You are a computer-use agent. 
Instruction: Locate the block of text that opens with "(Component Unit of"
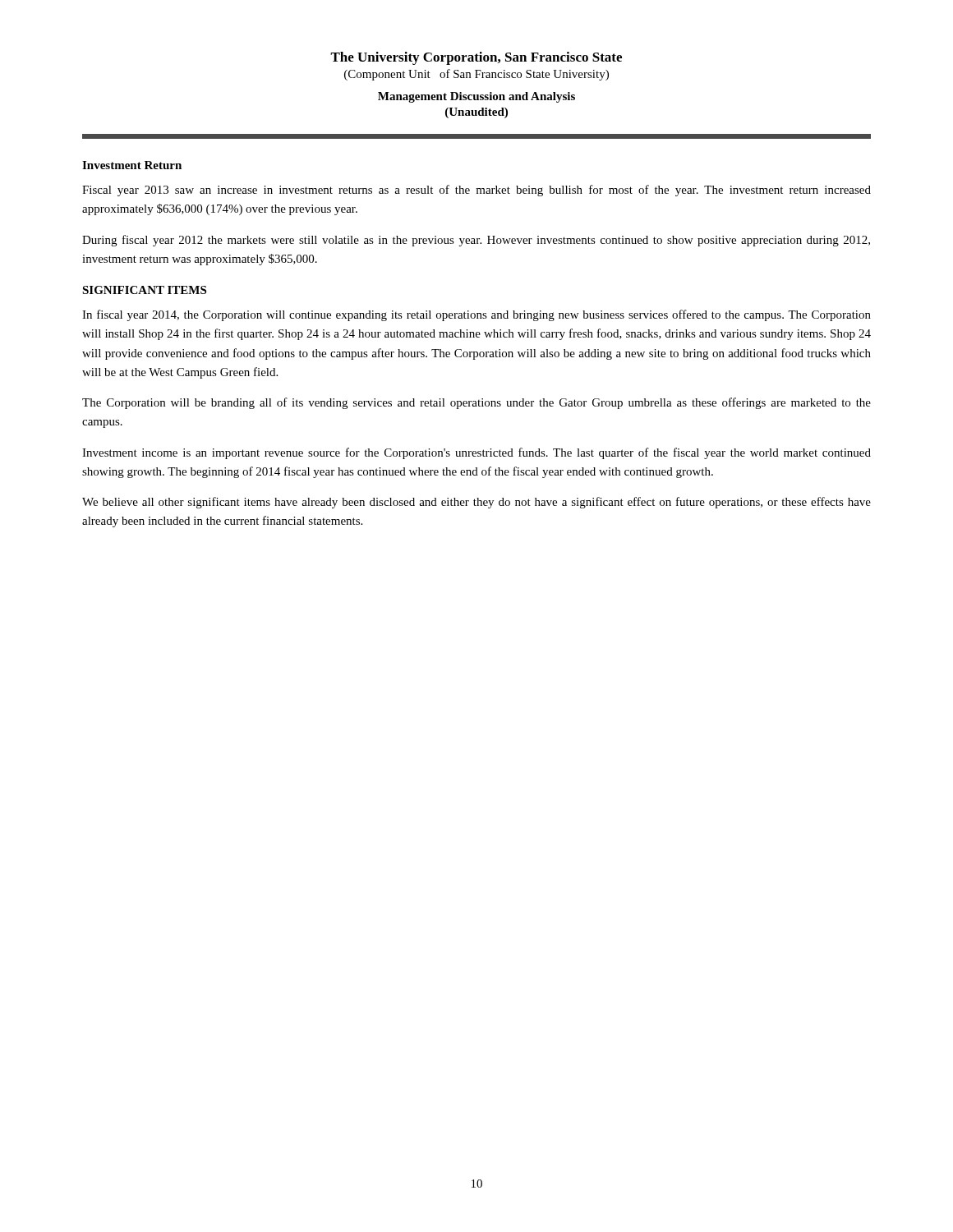point(476,74)
